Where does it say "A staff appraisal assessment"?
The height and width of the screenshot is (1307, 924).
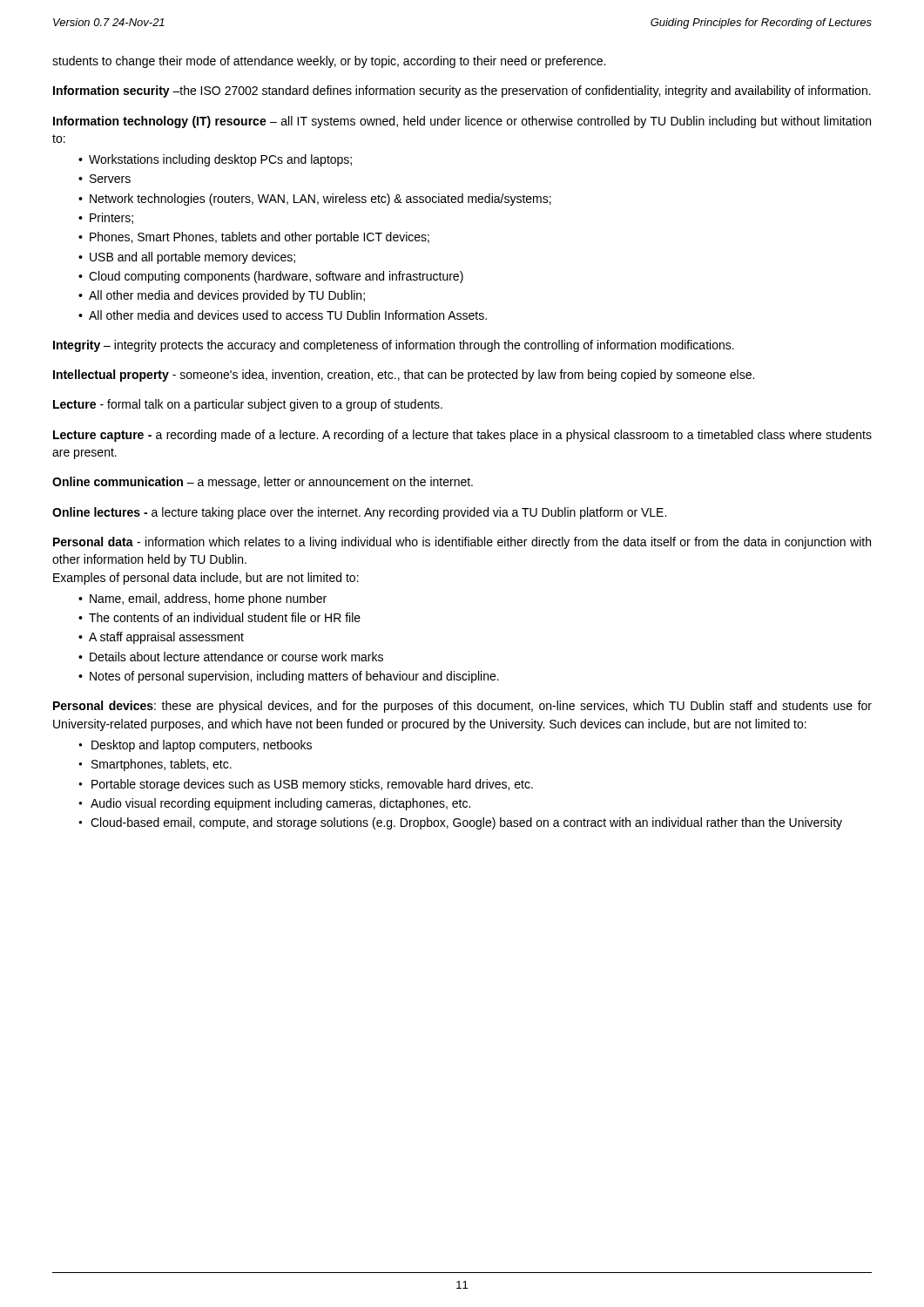pos(166,637)
